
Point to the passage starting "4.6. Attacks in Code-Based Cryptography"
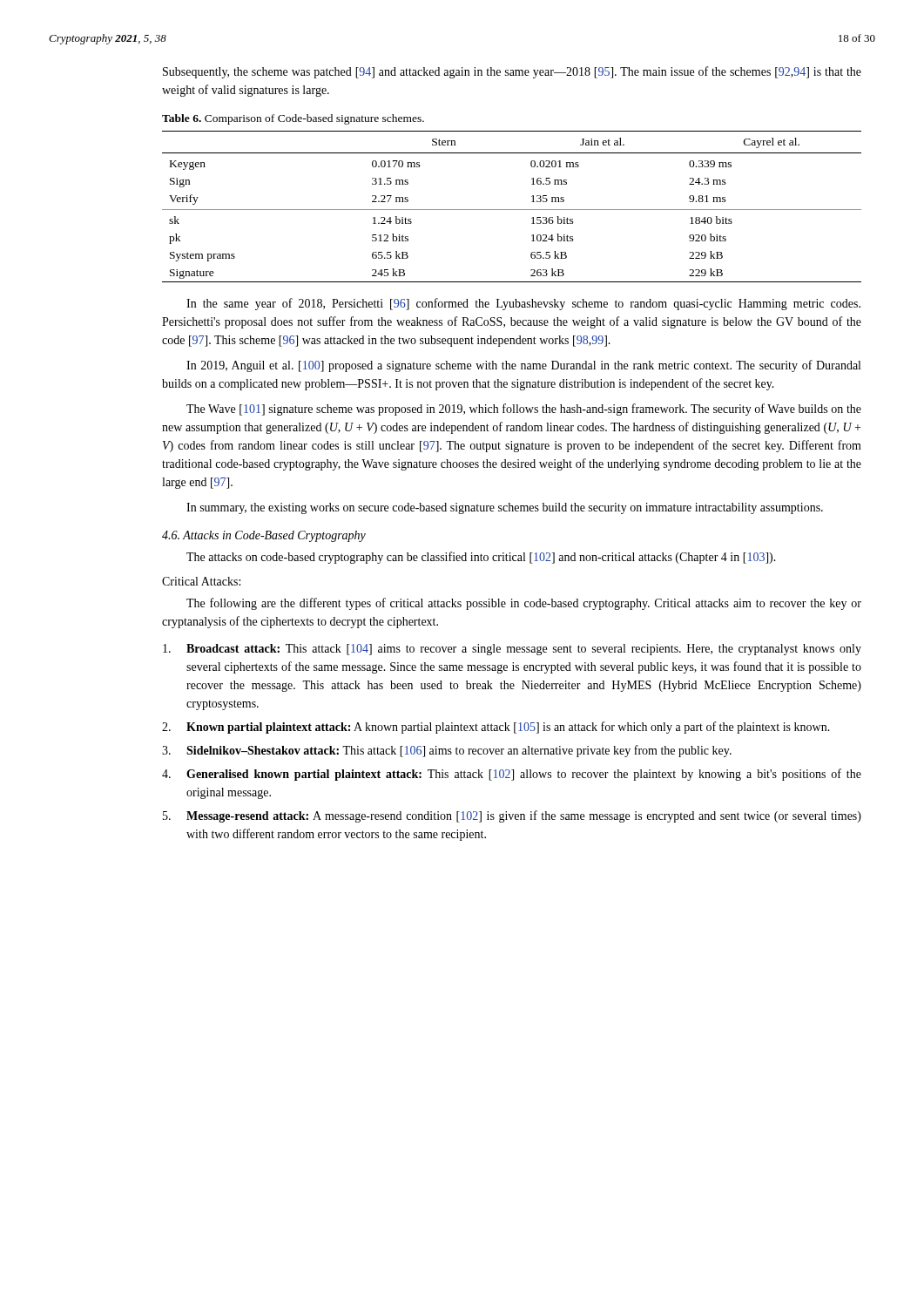[264, 535]
